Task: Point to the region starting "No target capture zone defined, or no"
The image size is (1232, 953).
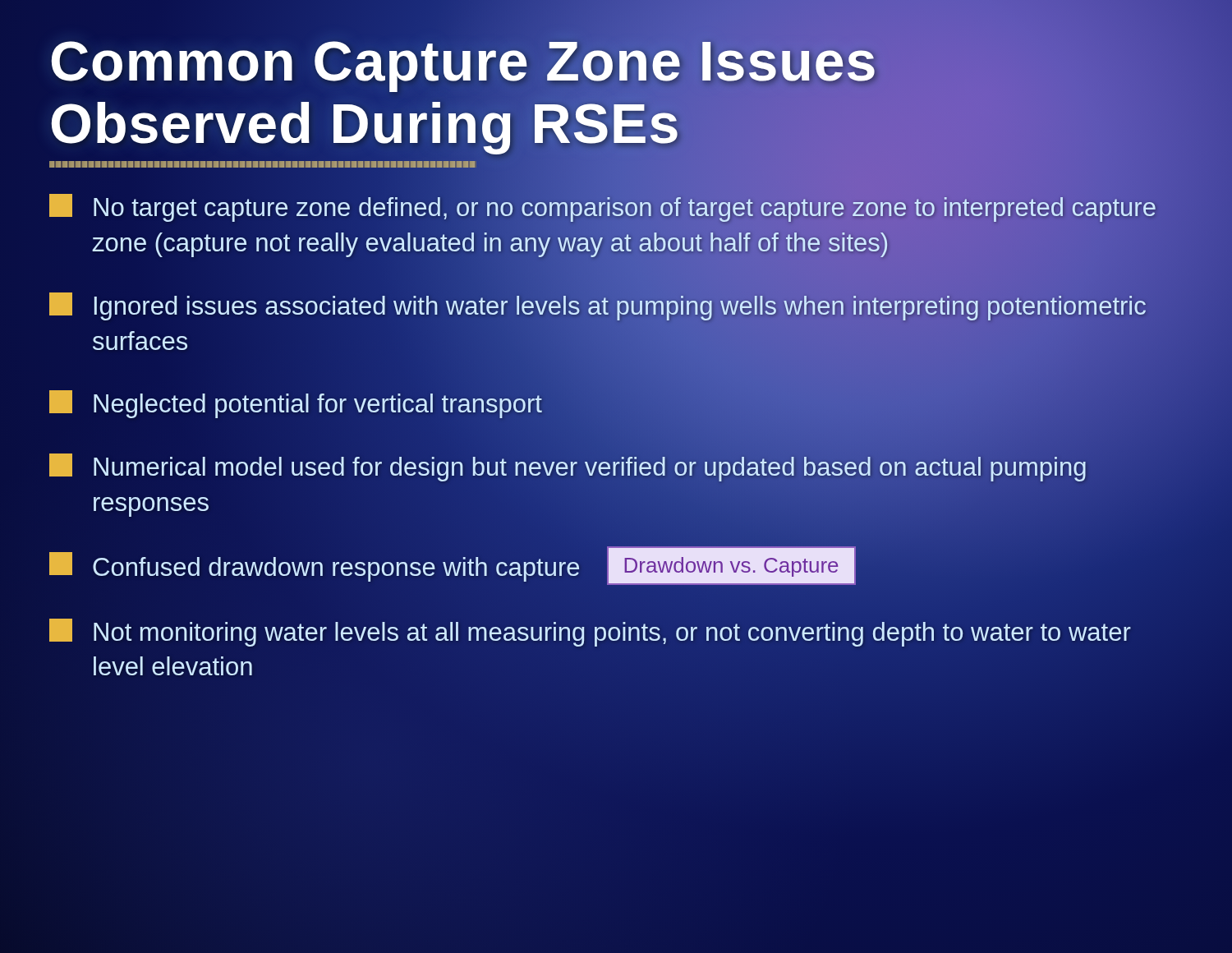Action: [616, 226]
